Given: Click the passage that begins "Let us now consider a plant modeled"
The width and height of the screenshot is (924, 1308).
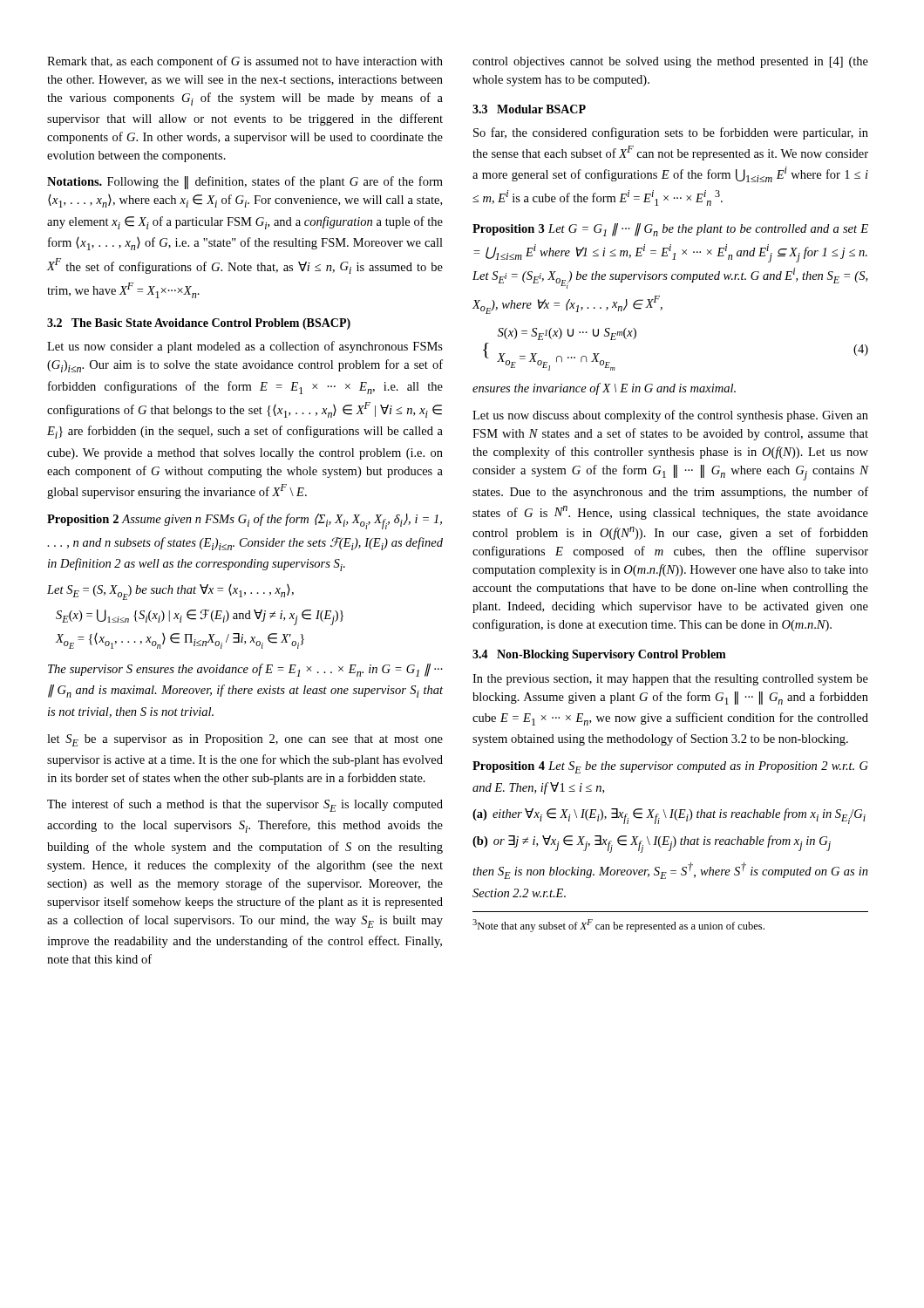Looking at the screenshot, I should [245, 419].
